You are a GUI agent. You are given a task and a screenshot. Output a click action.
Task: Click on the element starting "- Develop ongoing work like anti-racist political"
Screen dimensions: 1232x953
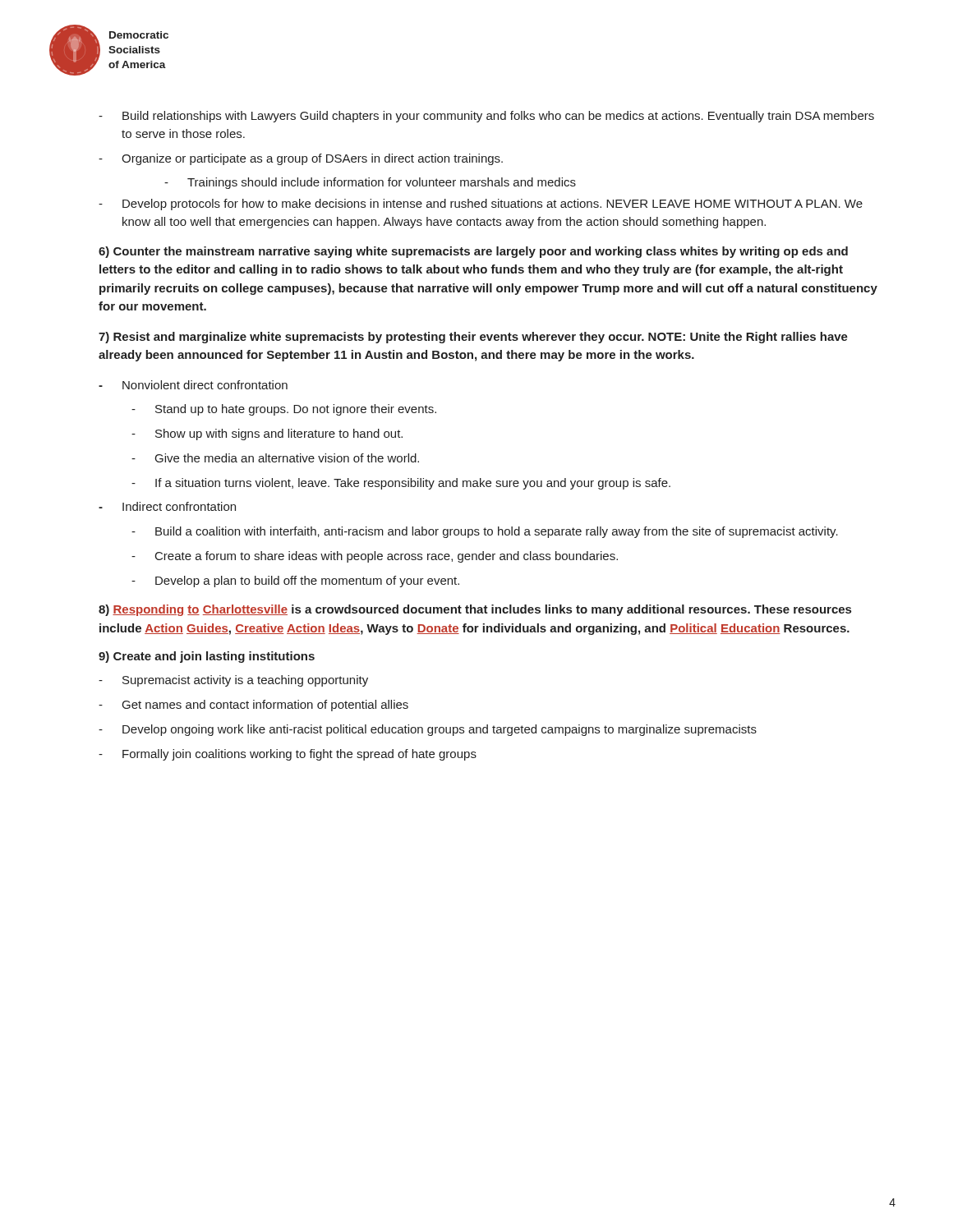click(x=493, y=729)
